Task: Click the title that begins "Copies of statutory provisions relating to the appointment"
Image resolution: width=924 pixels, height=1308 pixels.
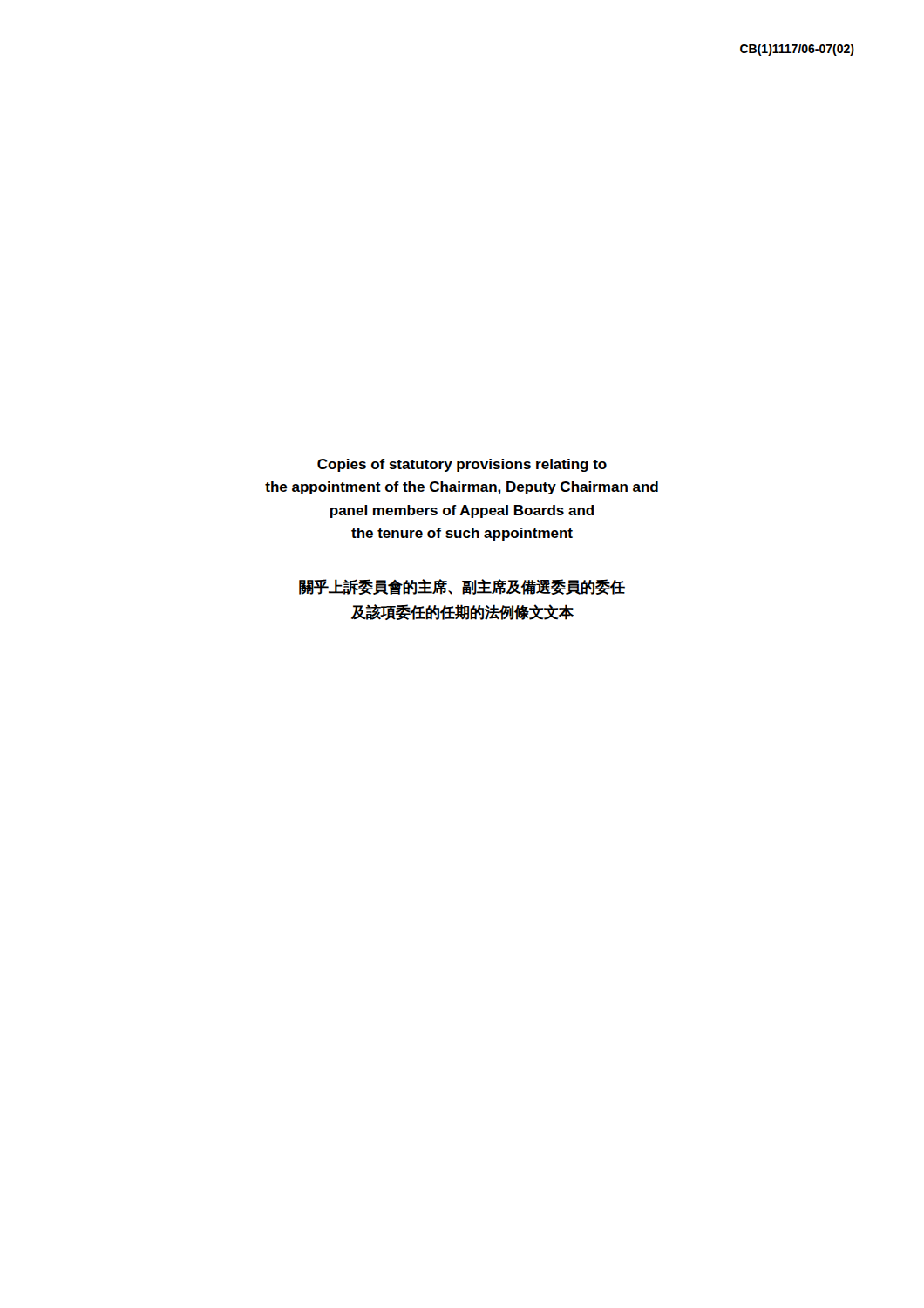Action: [x=462, y=499]
